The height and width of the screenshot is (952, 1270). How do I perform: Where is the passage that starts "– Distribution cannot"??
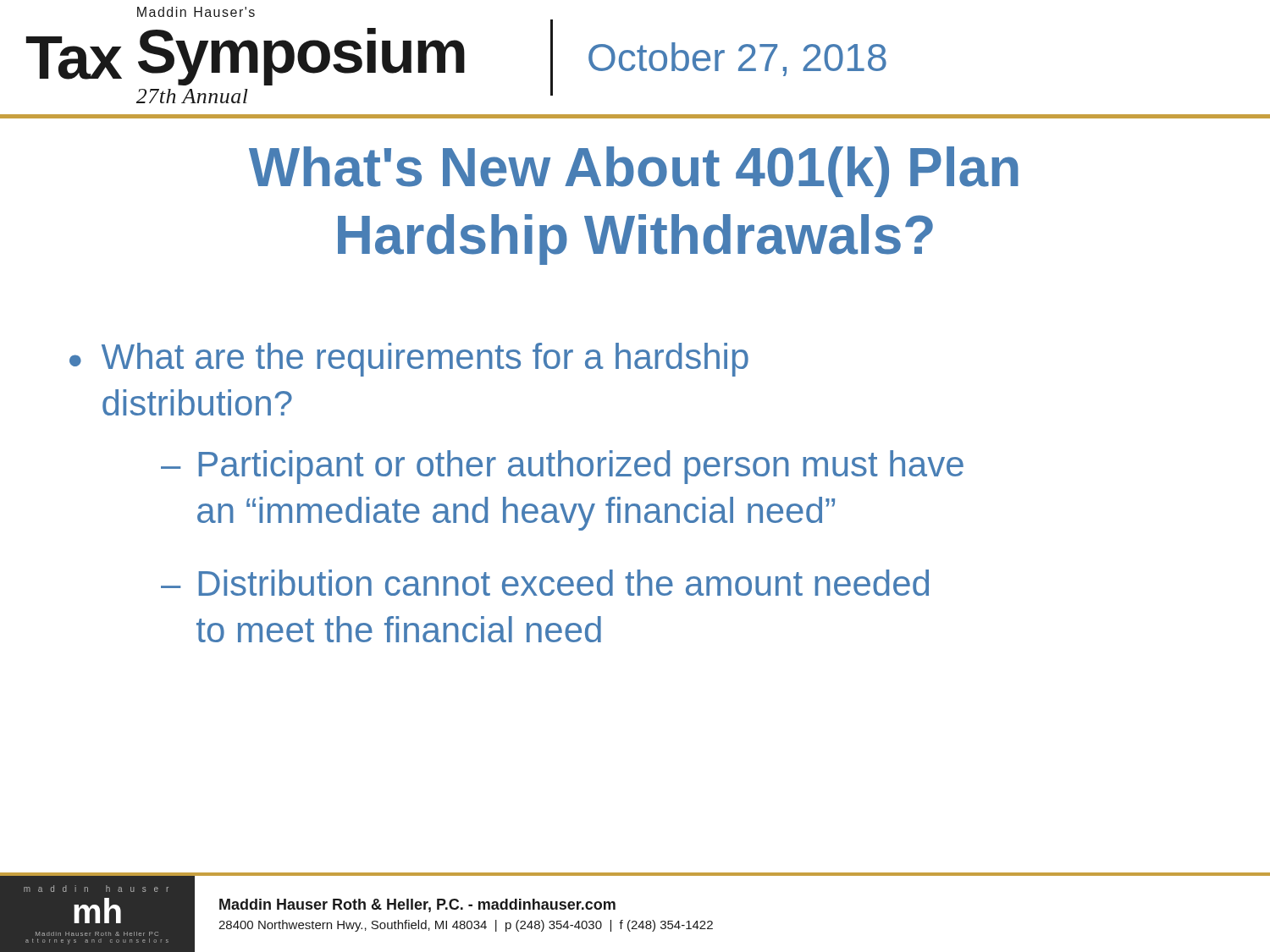click(x=546, y=608)
